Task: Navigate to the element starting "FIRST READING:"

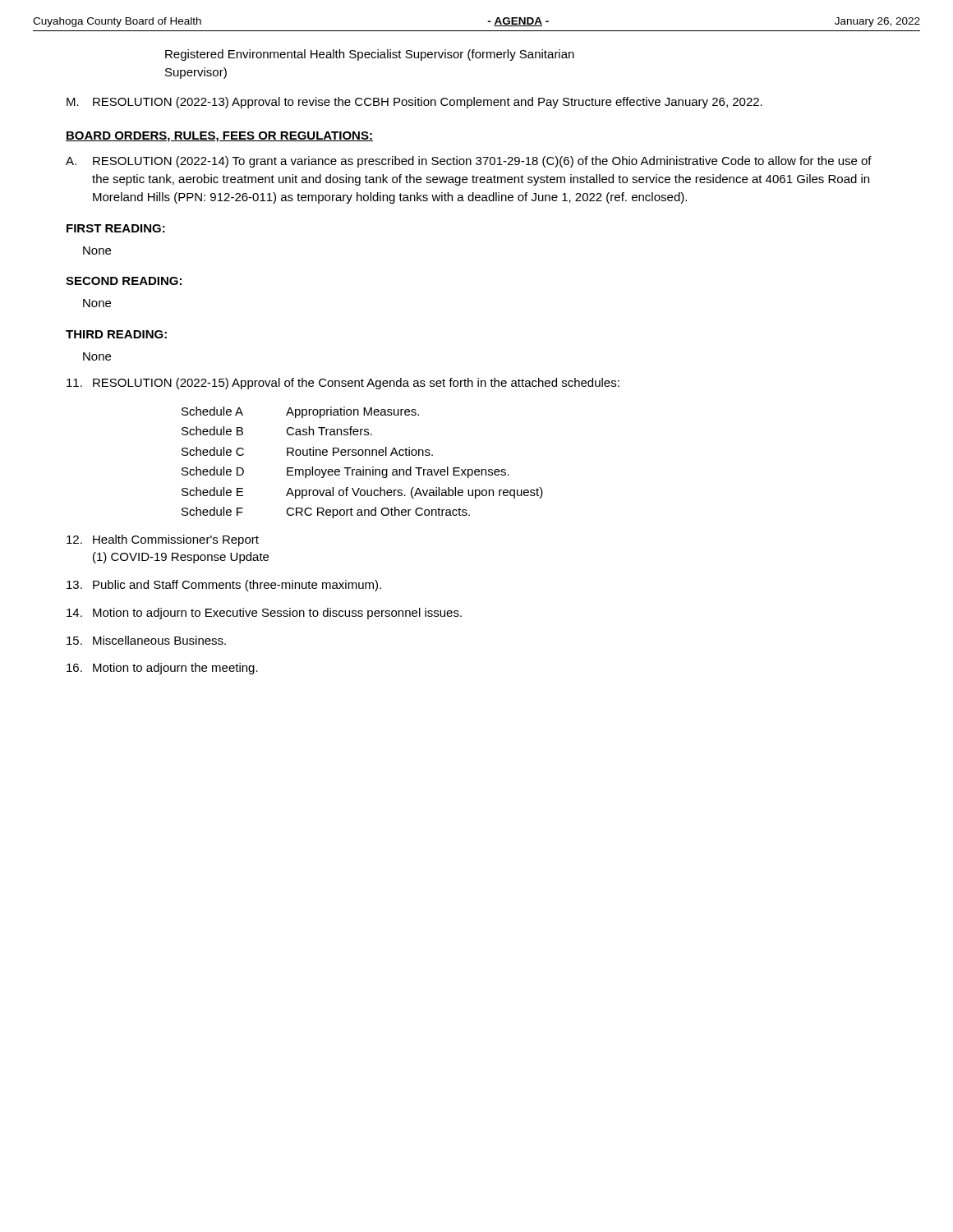Action: (x=116, y=227)
